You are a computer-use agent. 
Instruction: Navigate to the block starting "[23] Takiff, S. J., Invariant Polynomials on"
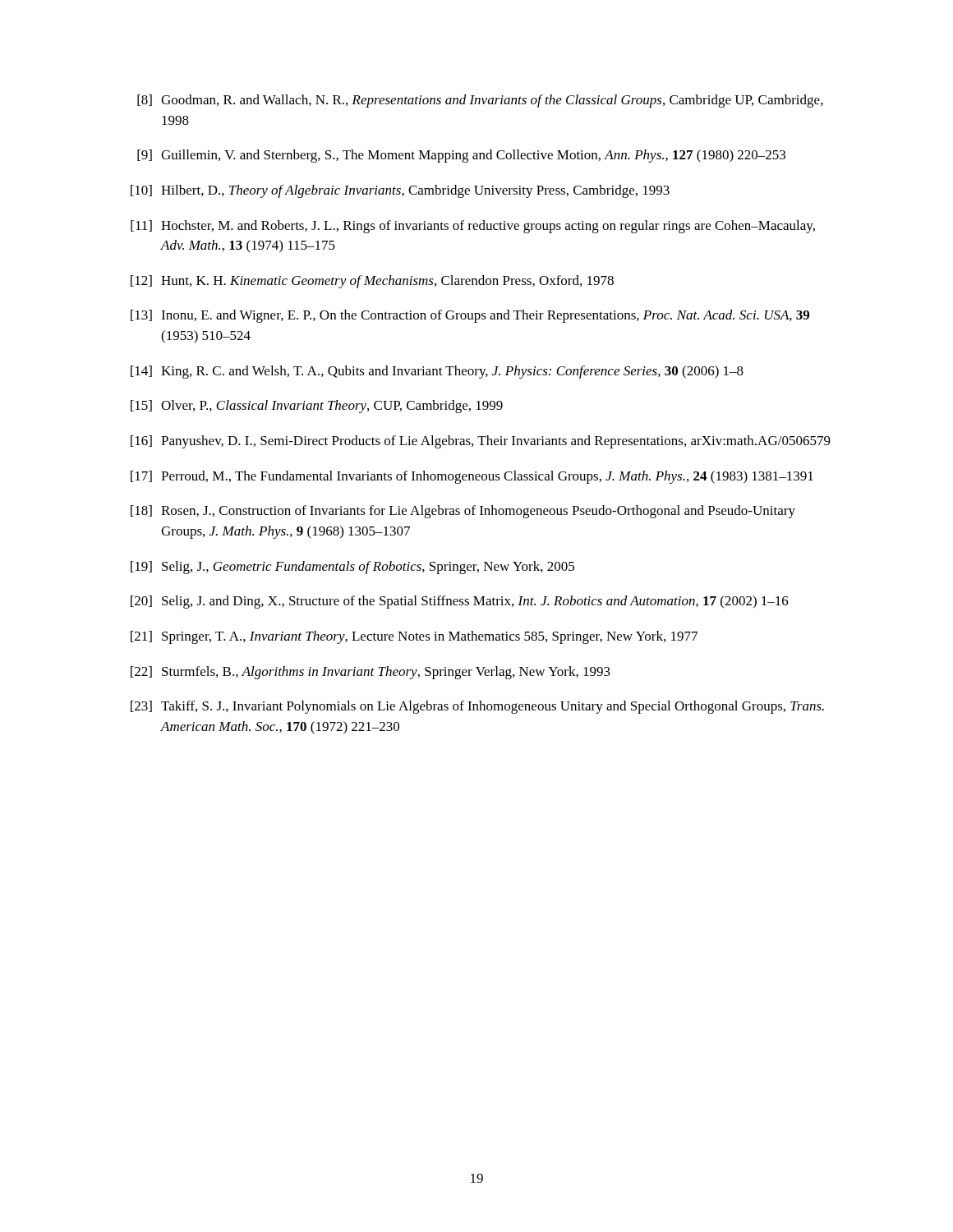tap(476, 717)
